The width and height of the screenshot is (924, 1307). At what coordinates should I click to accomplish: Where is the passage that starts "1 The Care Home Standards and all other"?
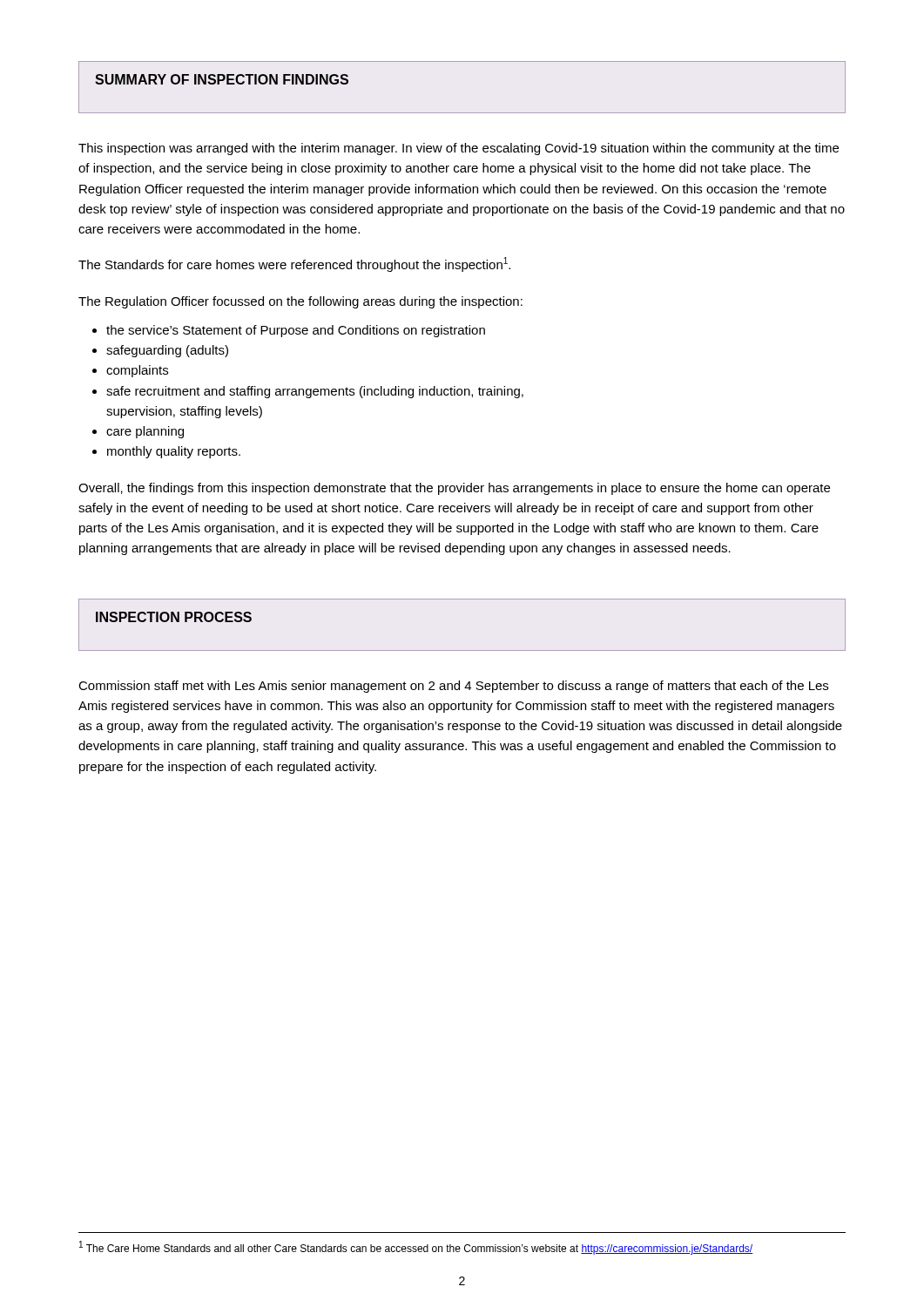(x=415, y=1247)
